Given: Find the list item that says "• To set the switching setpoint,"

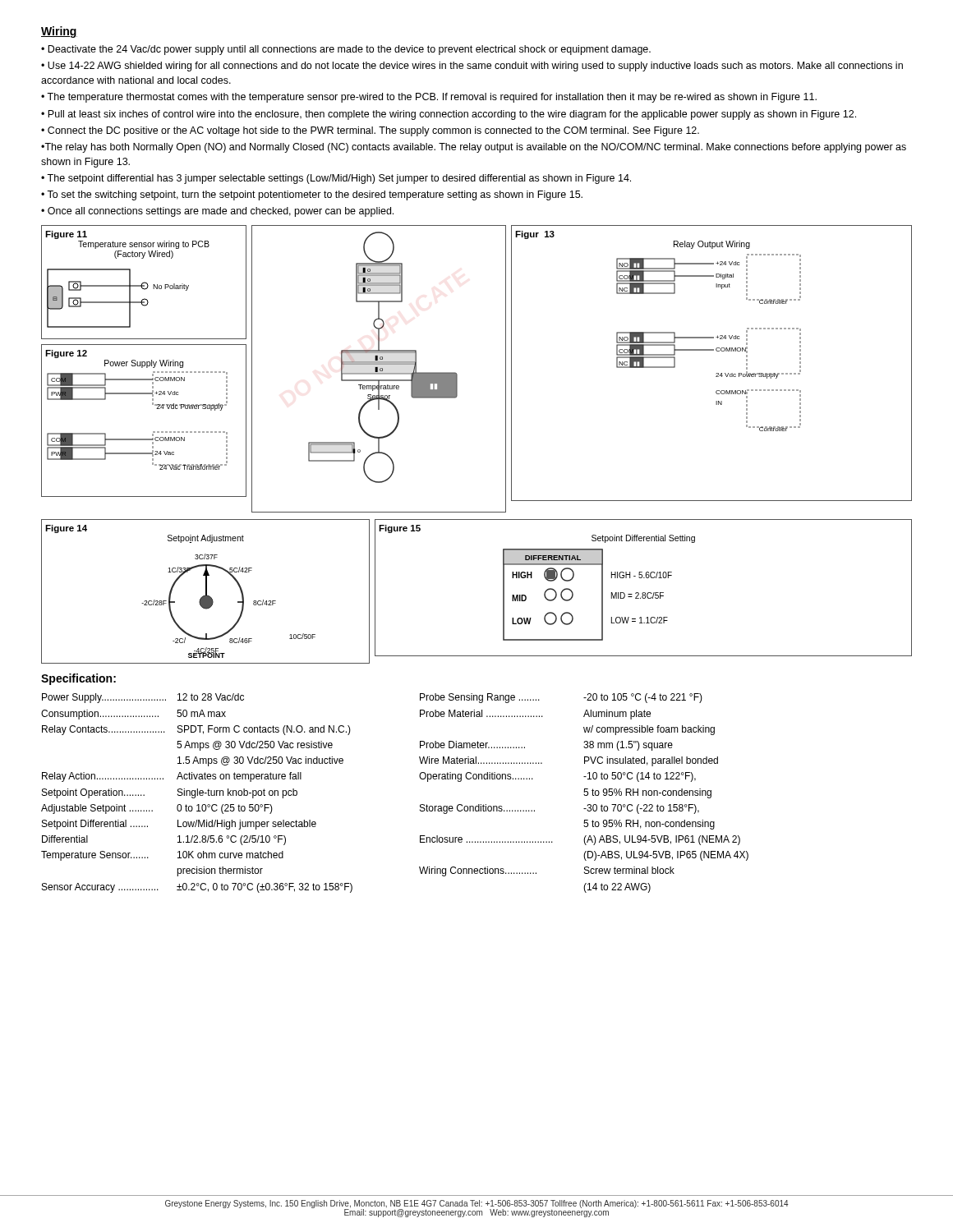Looking at the screenshot, I should point(312,195).
